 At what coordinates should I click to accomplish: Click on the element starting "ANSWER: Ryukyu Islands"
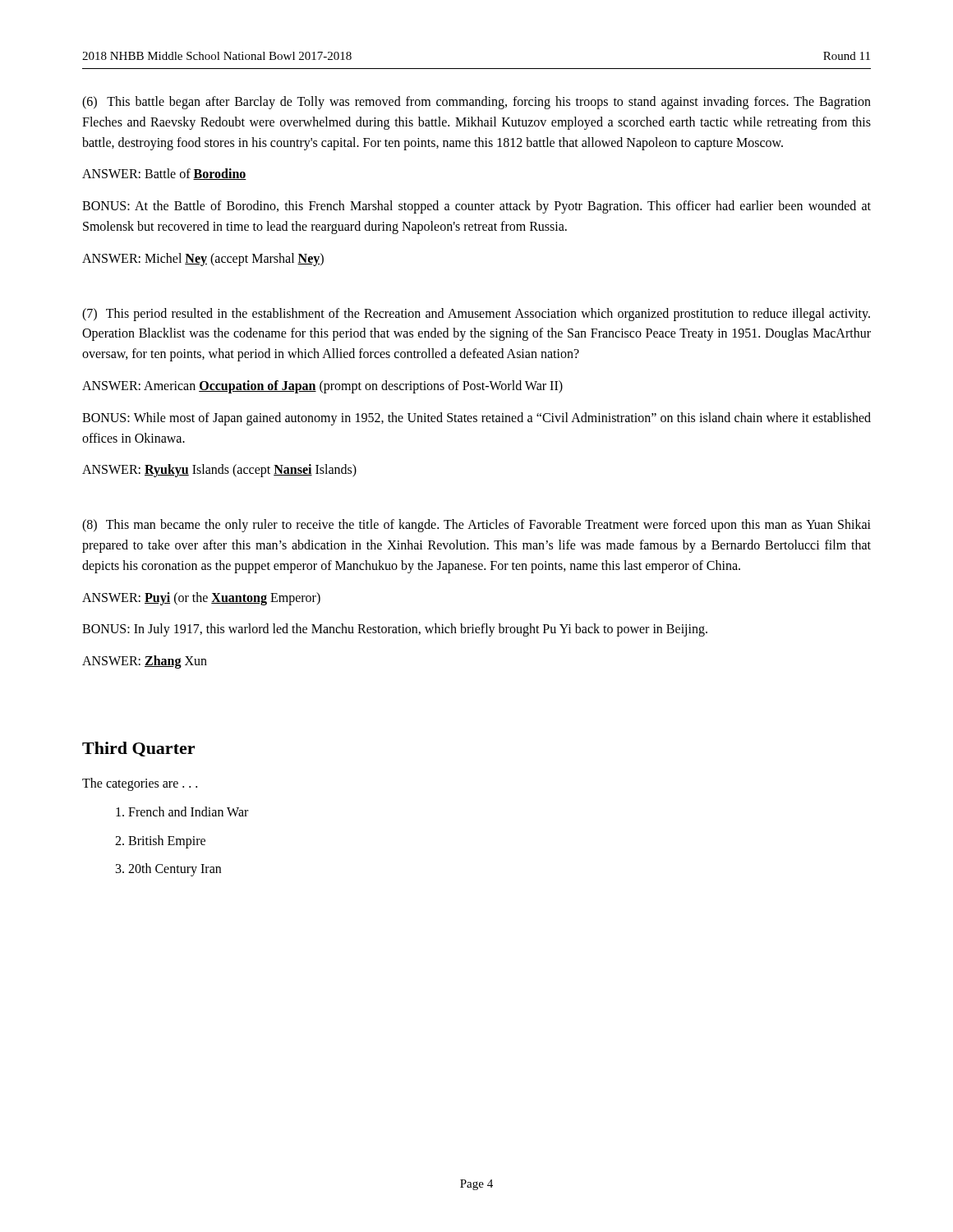219,470
